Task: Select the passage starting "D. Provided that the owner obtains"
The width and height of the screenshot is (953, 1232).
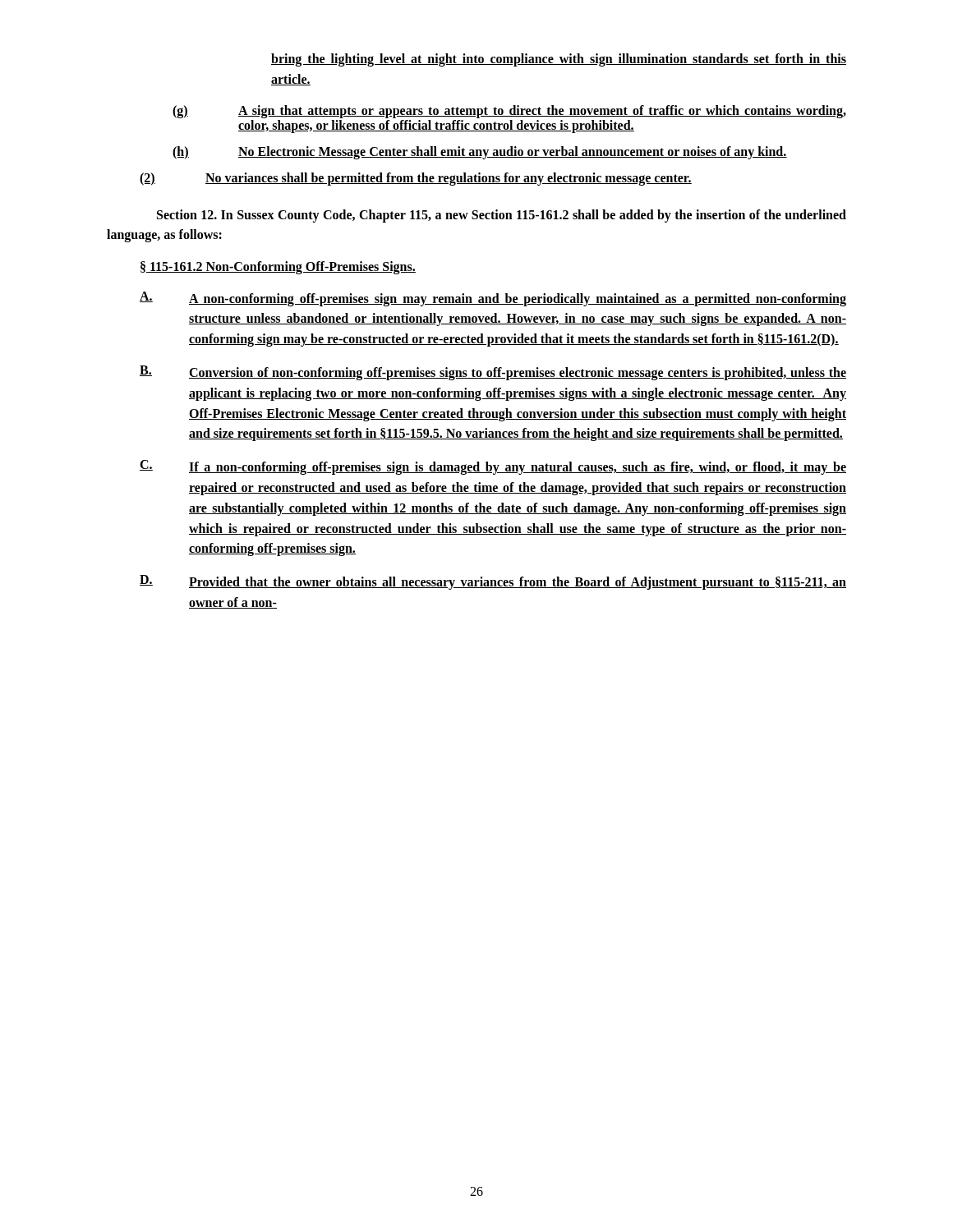Action: (493, 593)
